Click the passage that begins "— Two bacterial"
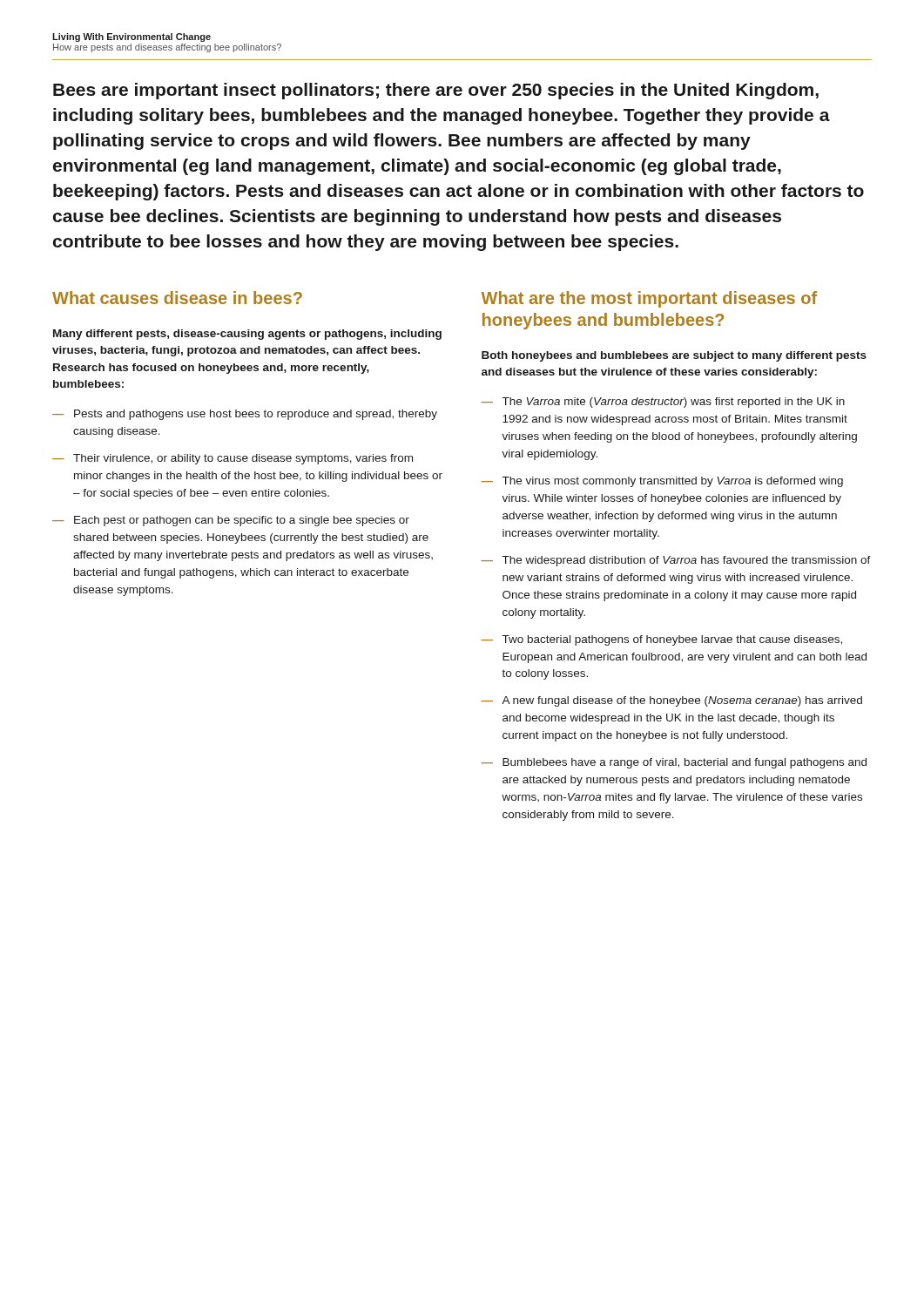Image resolution: width=924 pixels, height=1307 pixels. click(x=676, y=657)
